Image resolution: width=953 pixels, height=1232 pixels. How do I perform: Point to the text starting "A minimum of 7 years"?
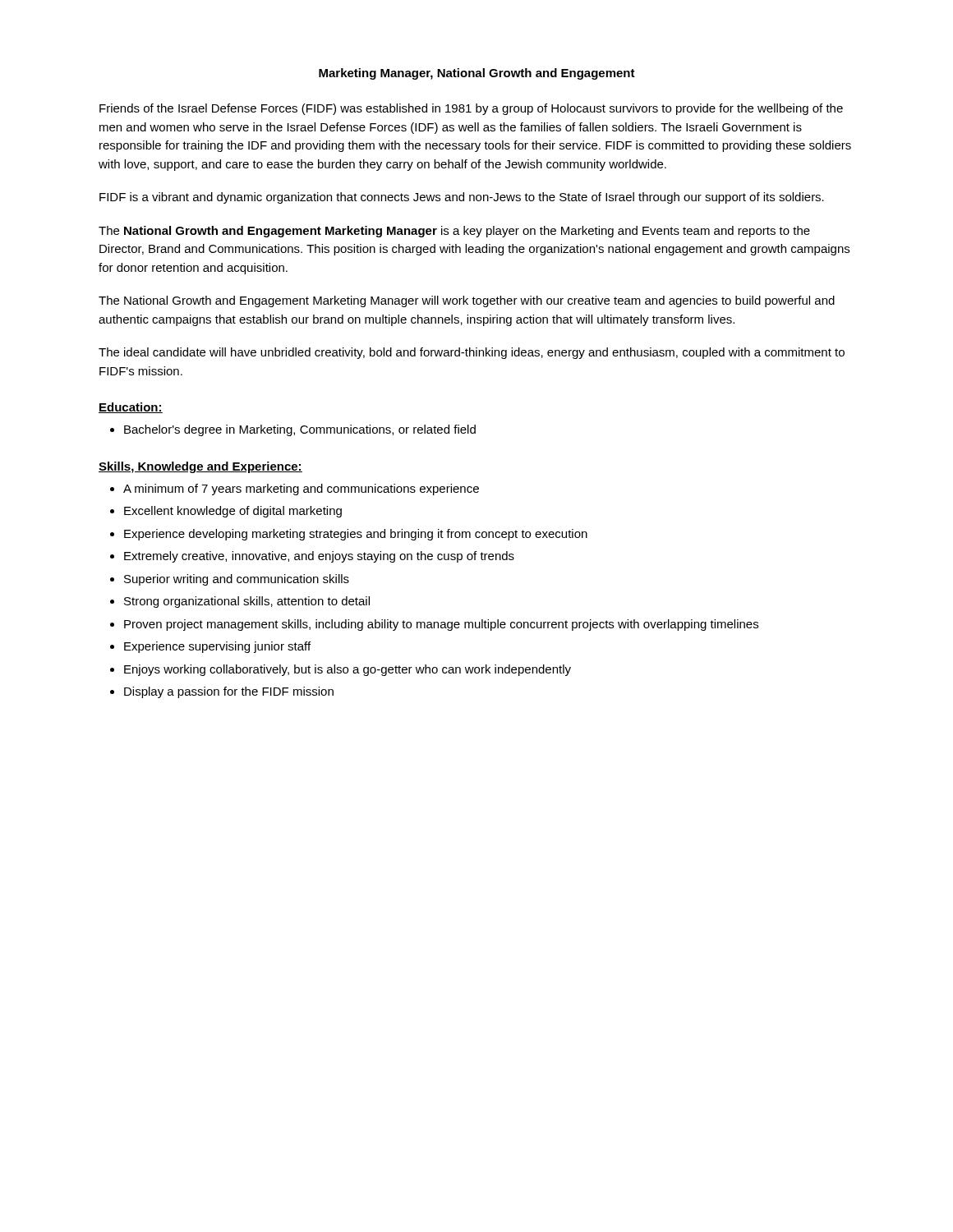[489, 488]
